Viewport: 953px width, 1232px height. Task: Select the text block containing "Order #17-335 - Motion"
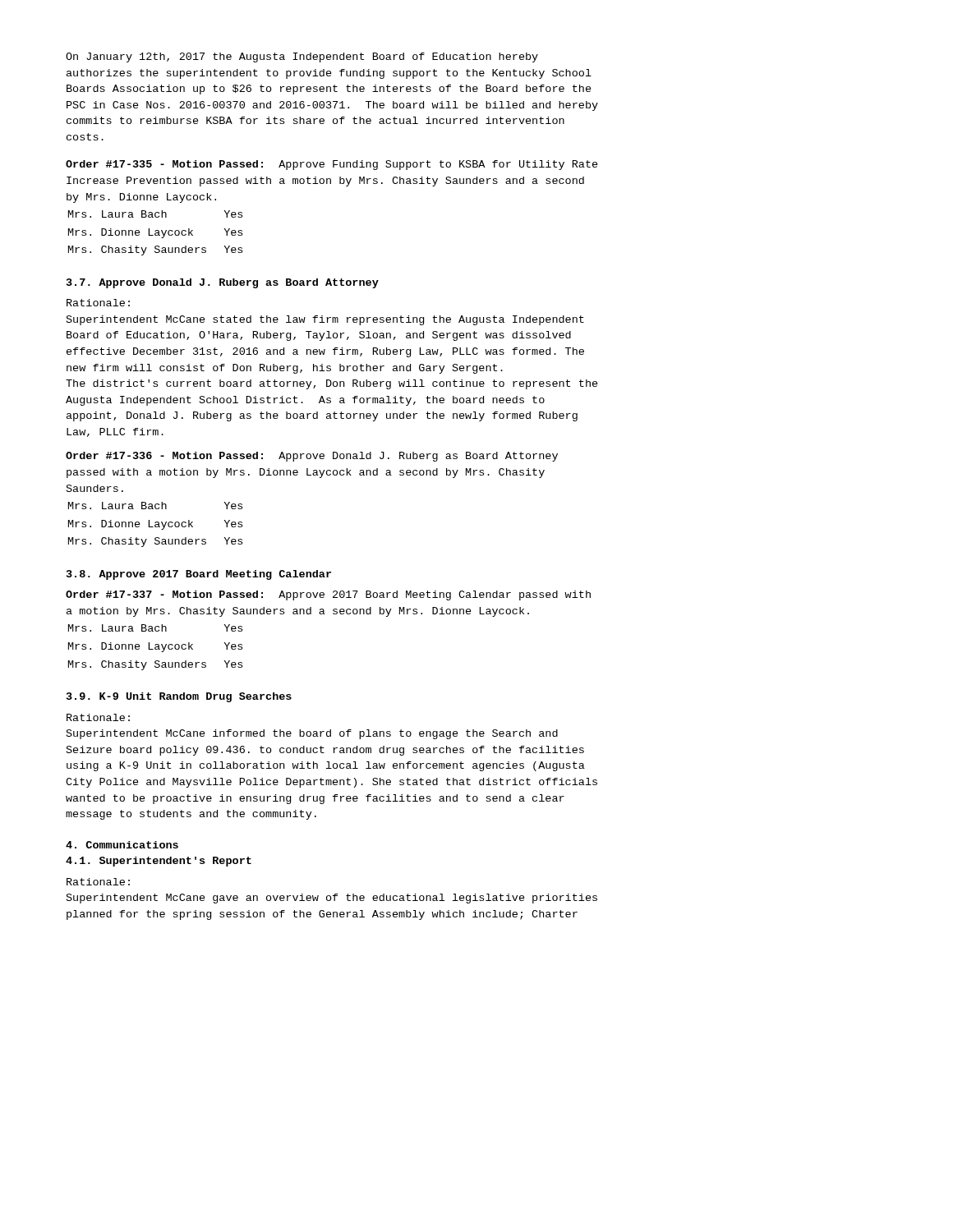point(332,165)
